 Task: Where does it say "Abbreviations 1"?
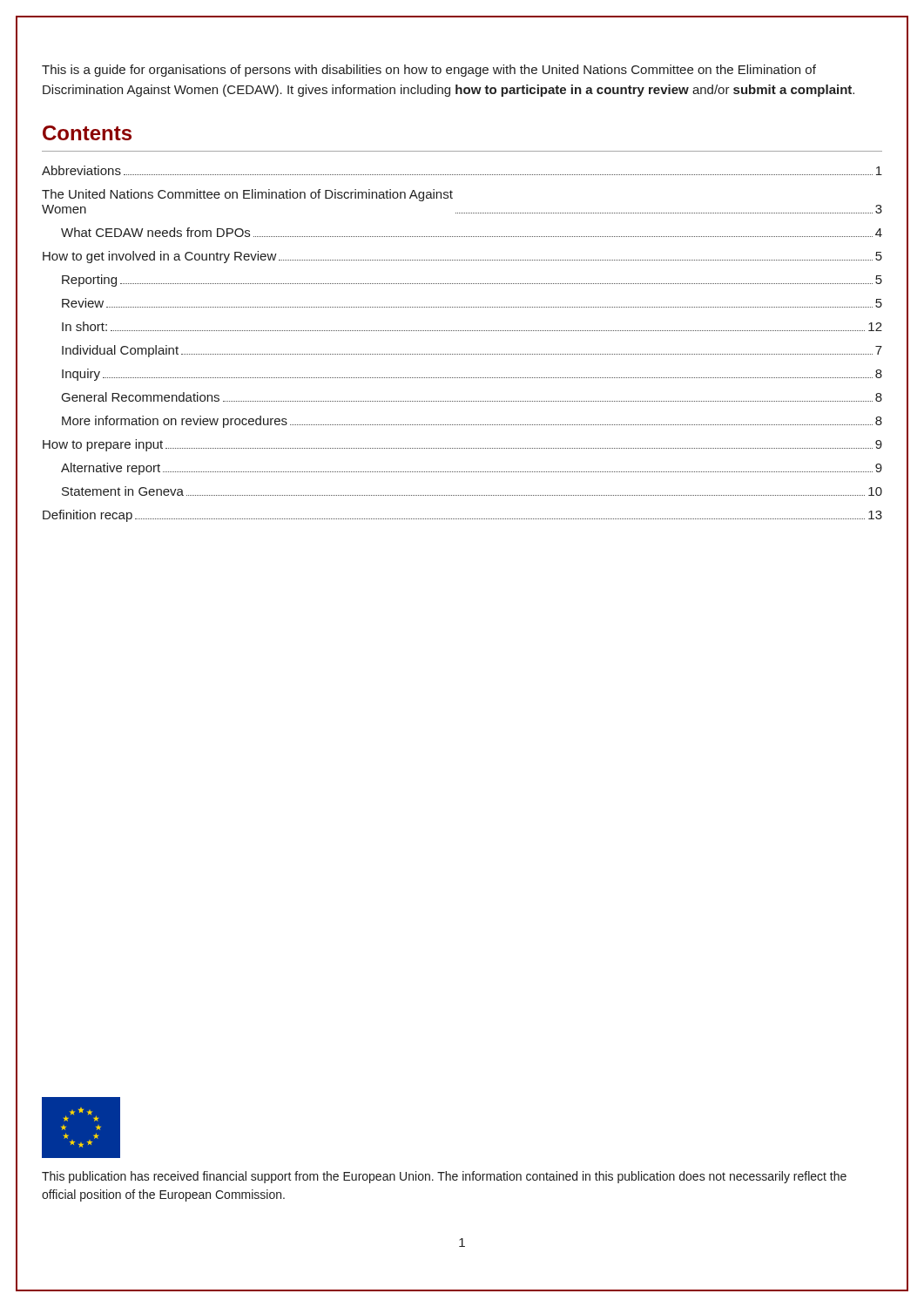[x=462, y=170]
